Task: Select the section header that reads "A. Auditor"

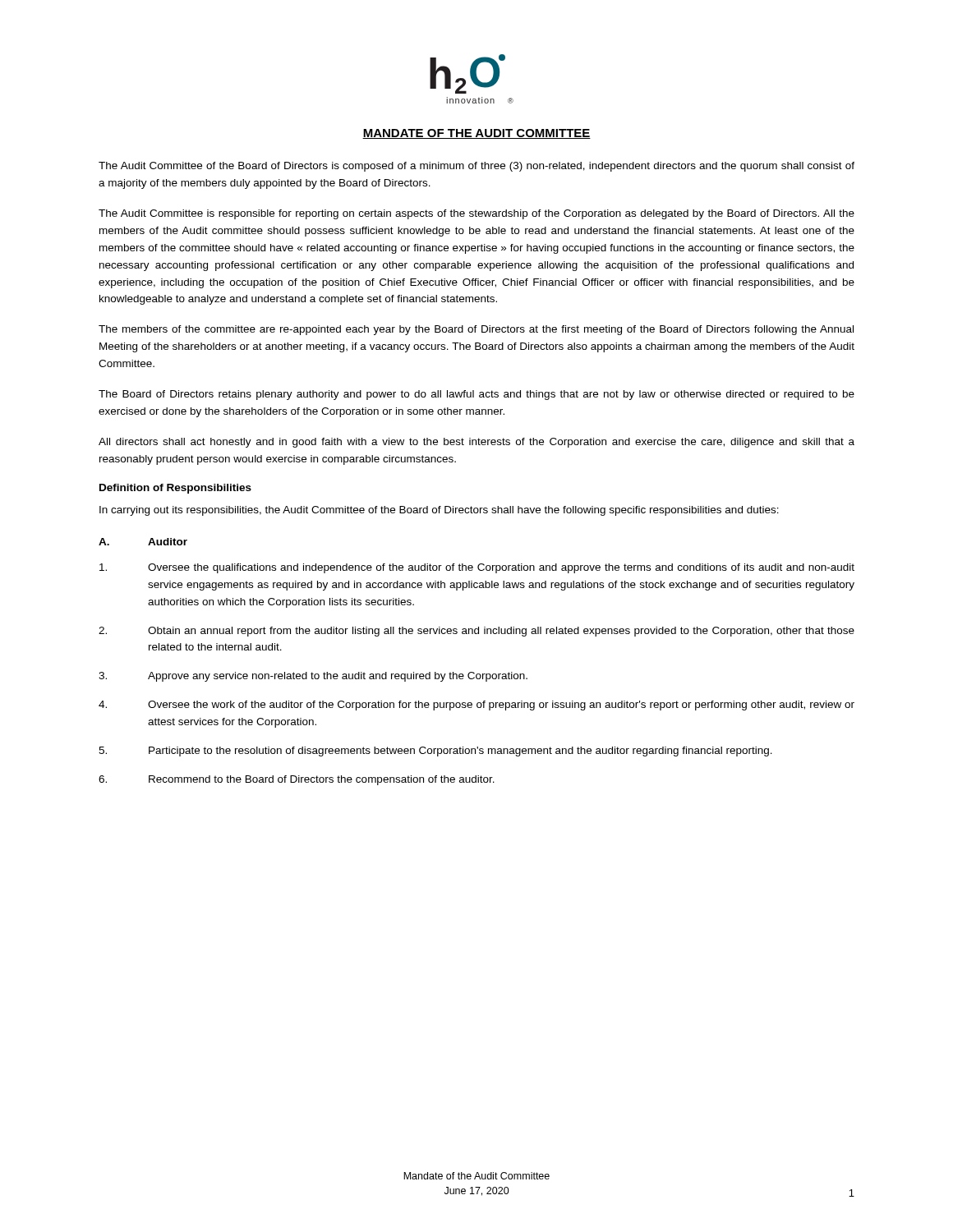Action: coord(143,541)
